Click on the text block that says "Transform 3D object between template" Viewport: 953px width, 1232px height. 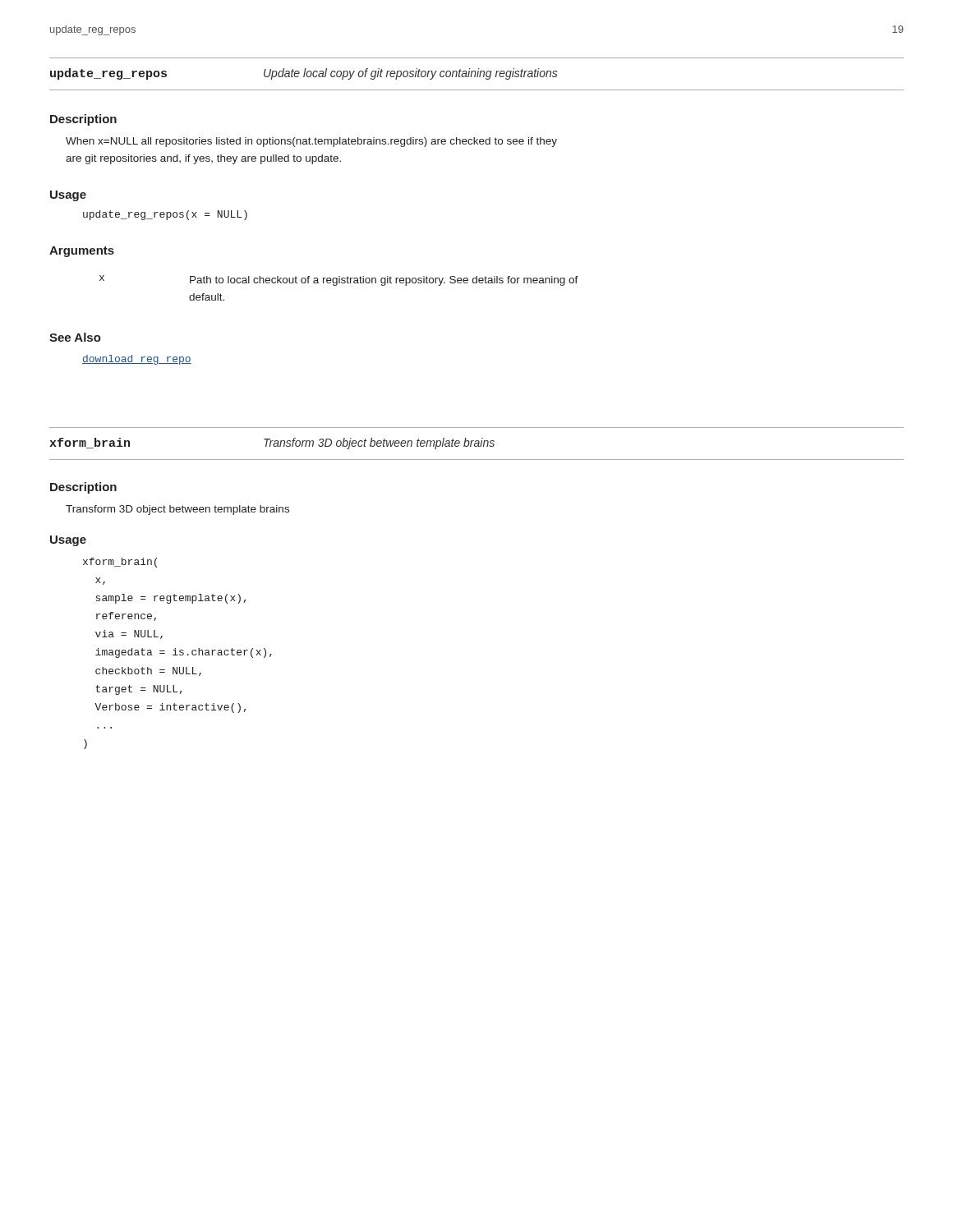click(178, 509)
